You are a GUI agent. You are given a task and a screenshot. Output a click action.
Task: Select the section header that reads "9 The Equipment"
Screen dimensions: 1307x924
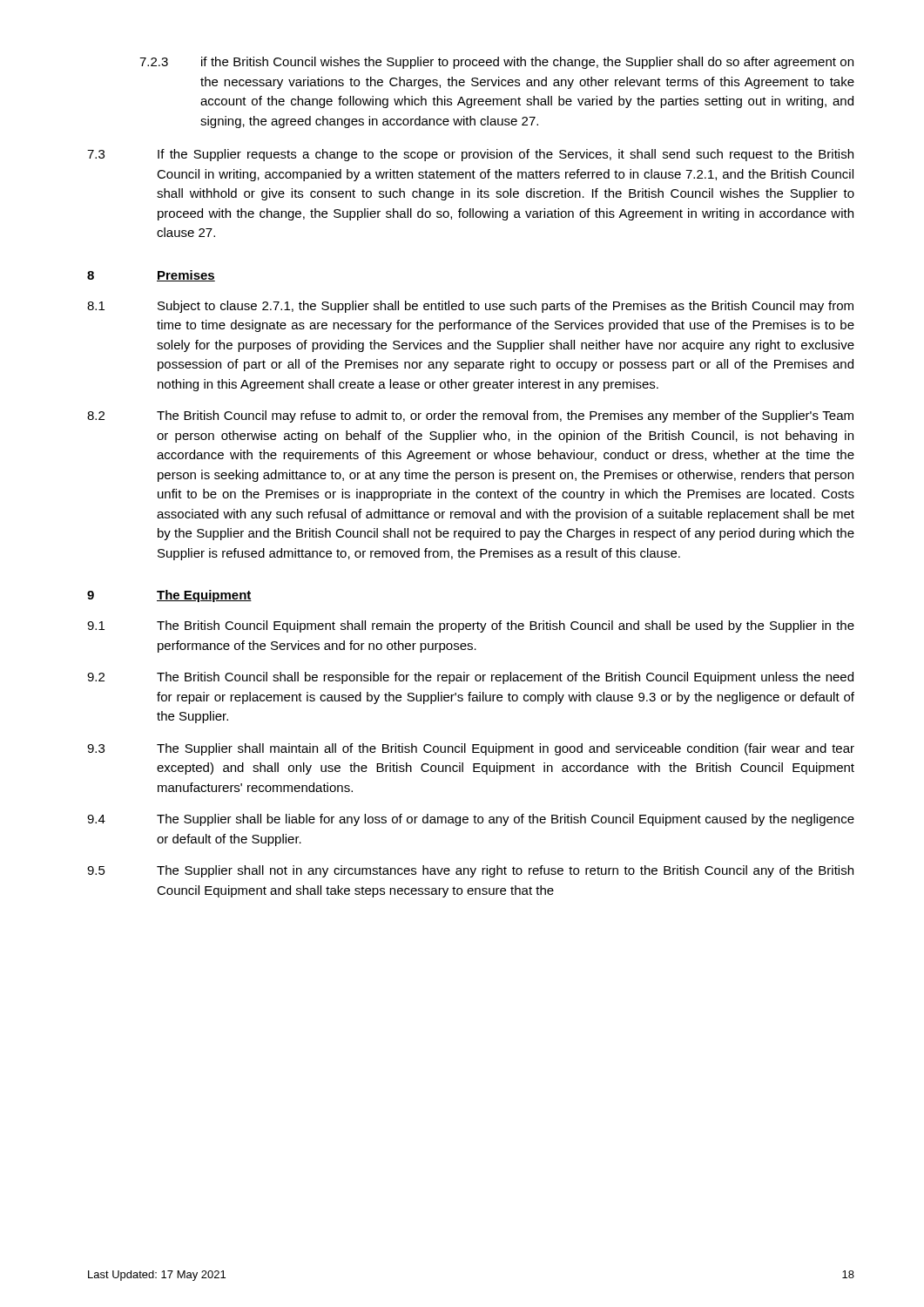pos(169,595)
